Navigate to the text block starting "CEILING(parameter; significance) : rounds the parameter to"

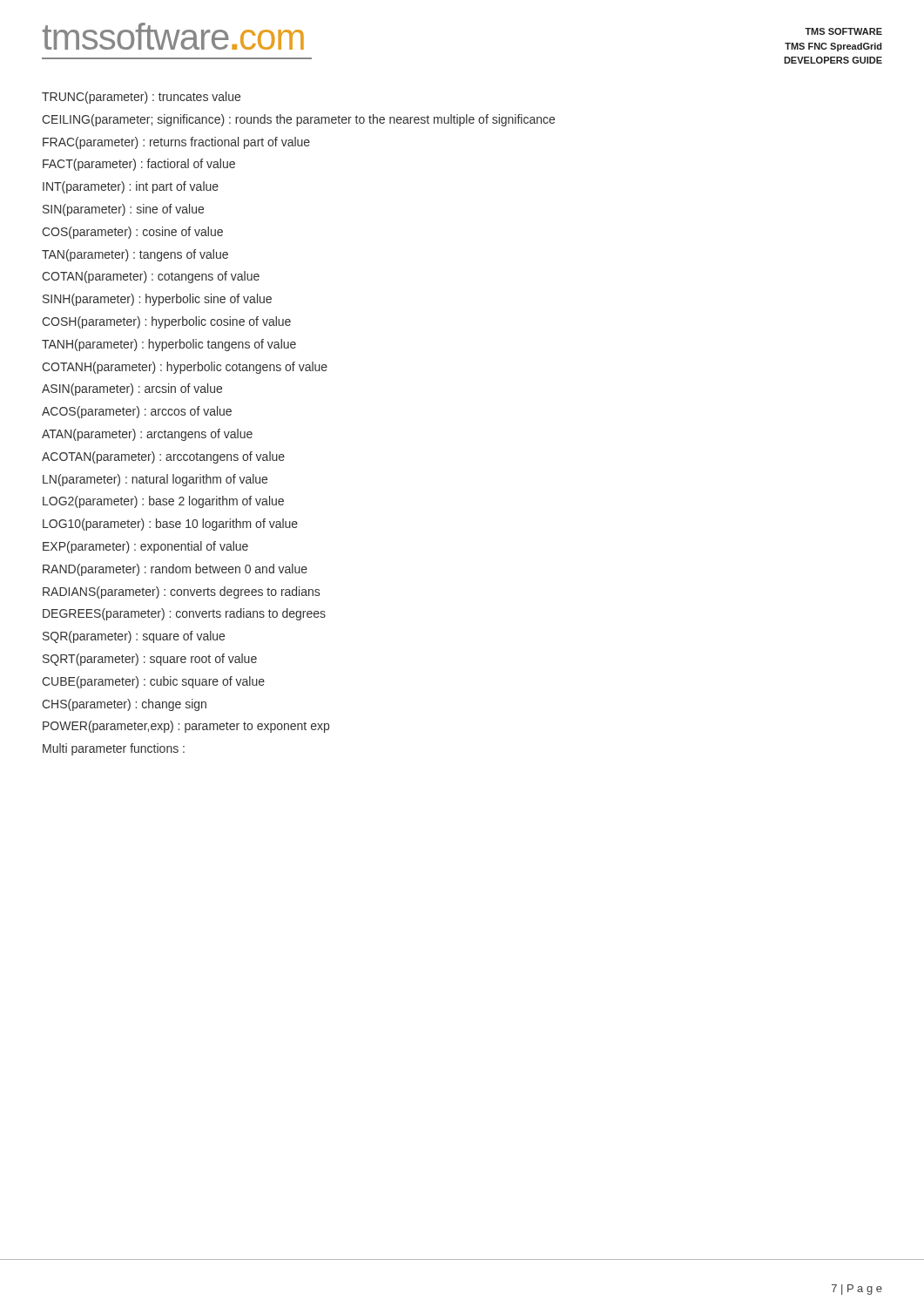299,119
